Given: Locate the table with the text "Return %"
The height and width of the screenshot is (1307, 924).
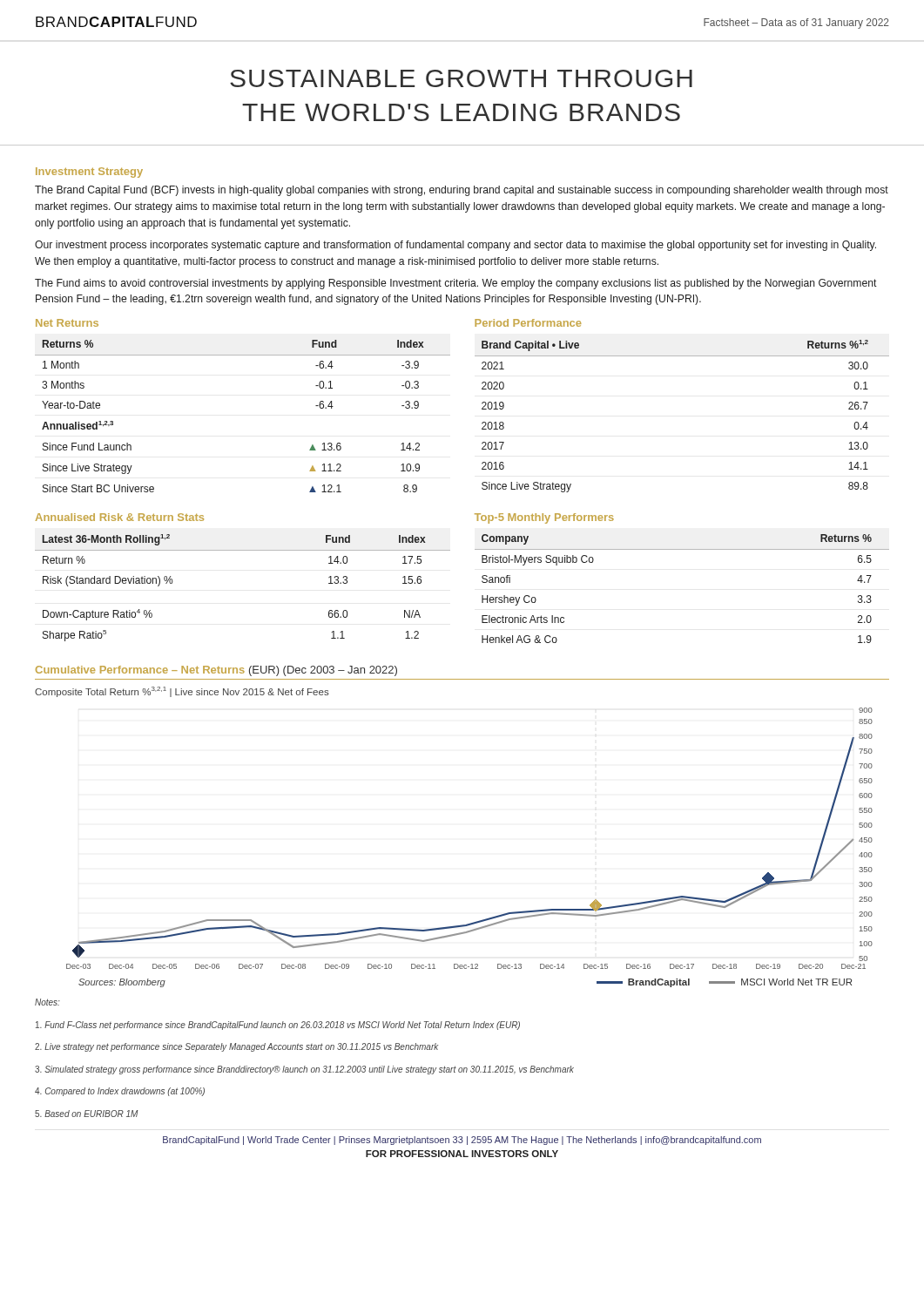Looking at the screenshot, I should coord(242,587).
